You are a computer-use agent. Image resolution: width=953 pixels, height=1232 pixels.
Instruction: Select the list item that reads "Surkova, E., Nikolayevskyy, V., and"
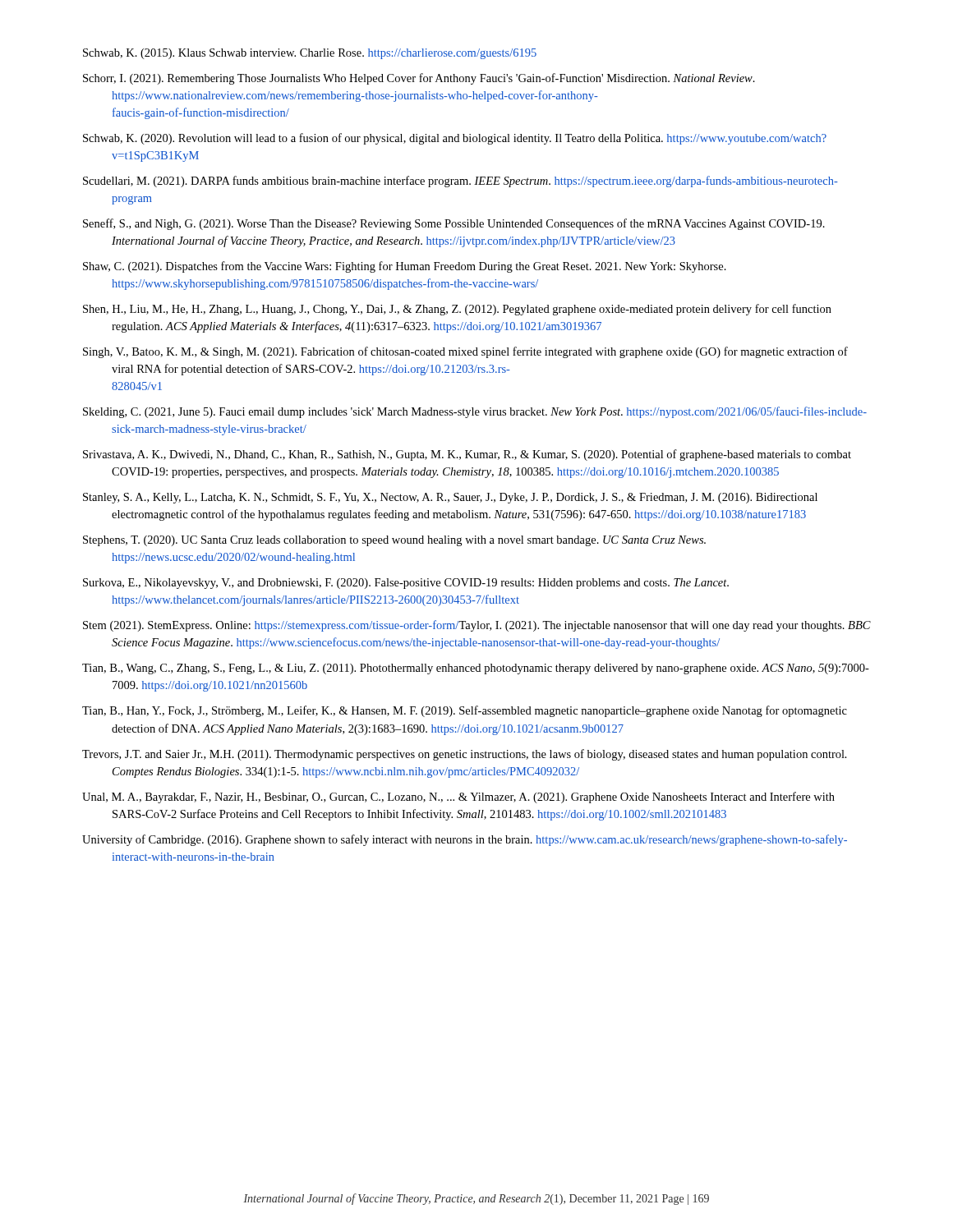click(406, 591)
